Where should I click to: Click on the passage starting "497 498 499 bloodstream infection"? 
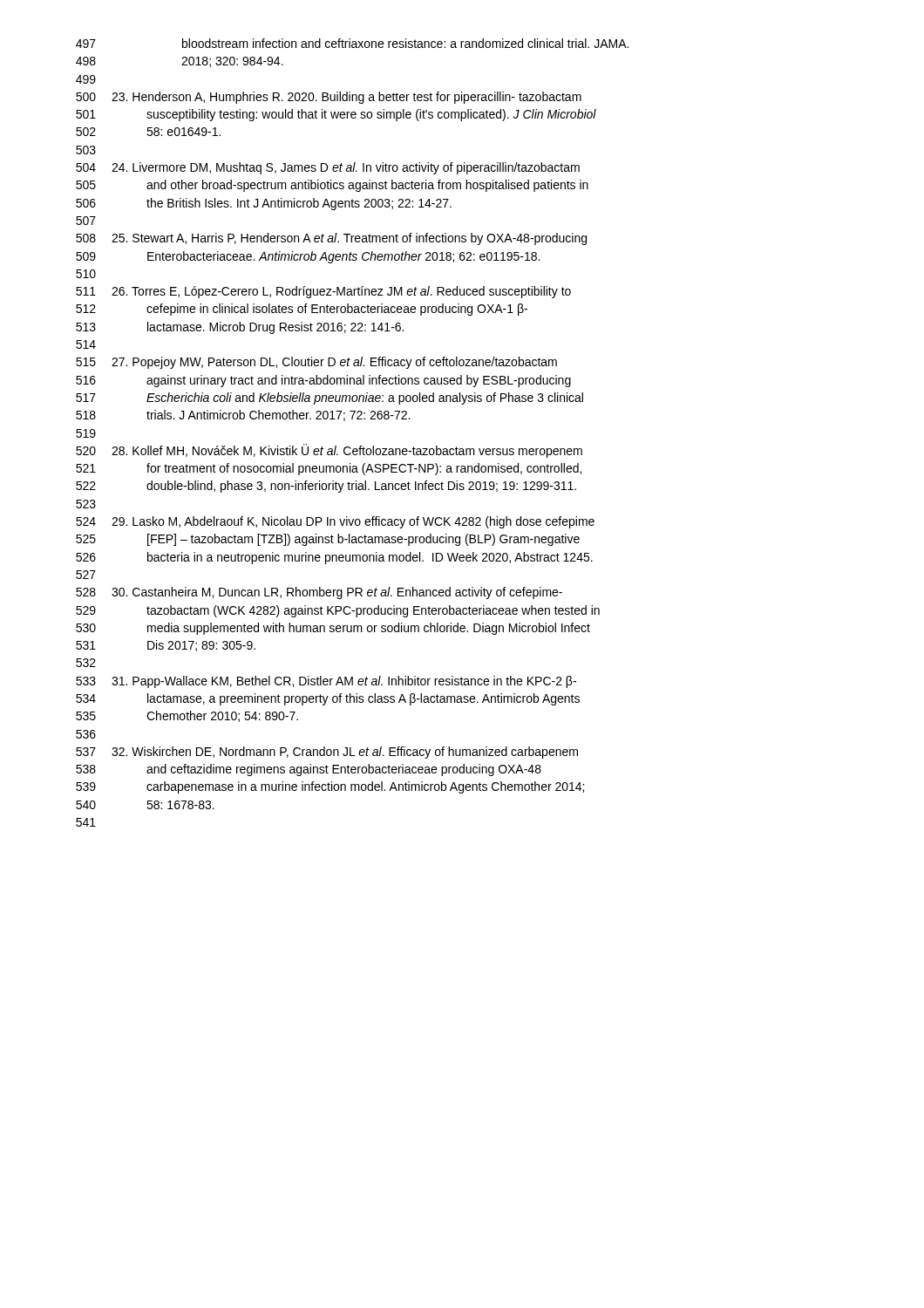(352, 43)
